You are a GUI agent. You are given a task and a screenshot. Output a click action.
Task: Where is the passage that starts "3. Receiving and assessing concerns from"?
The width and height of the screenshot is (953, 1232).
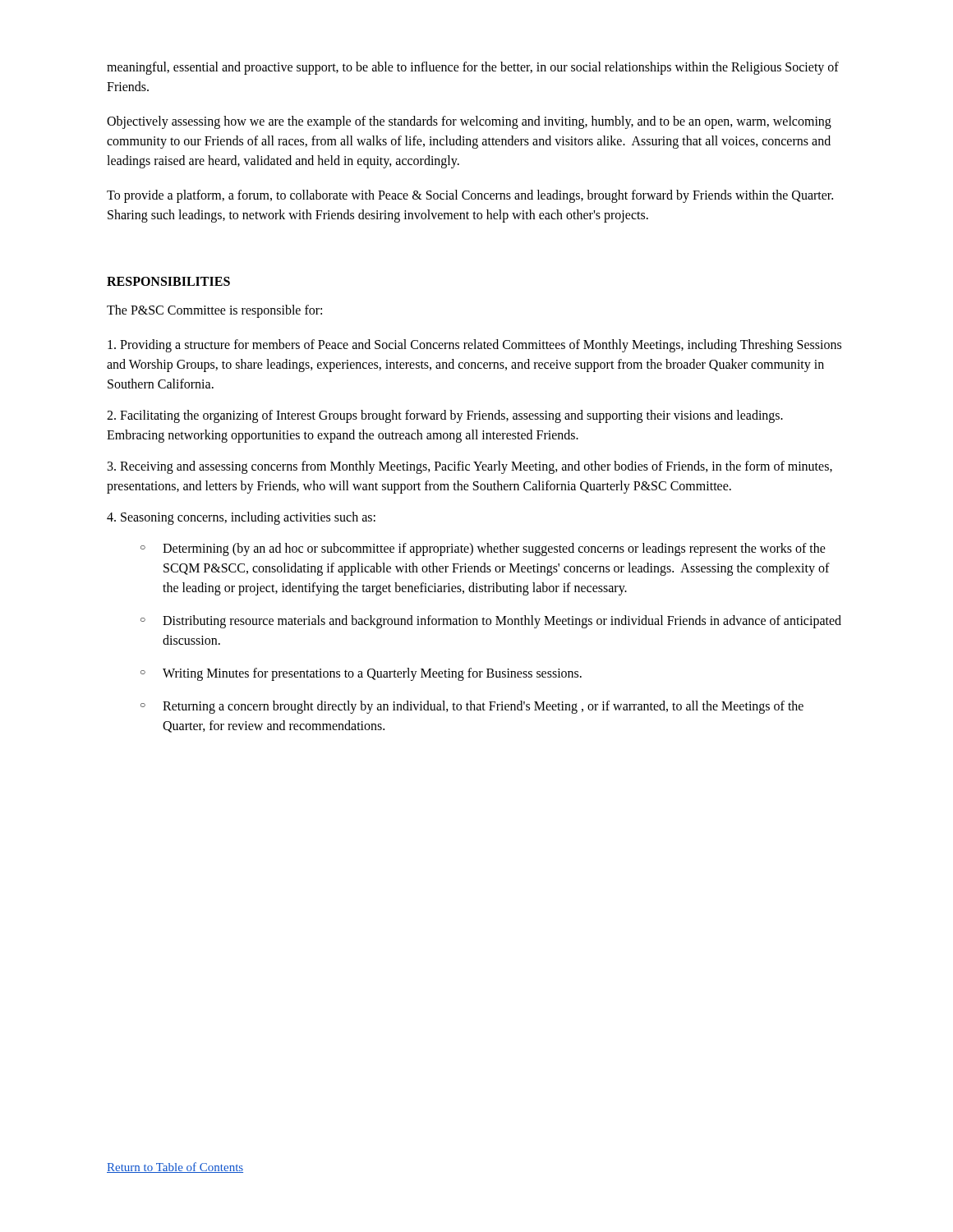[x=470, y=476]
